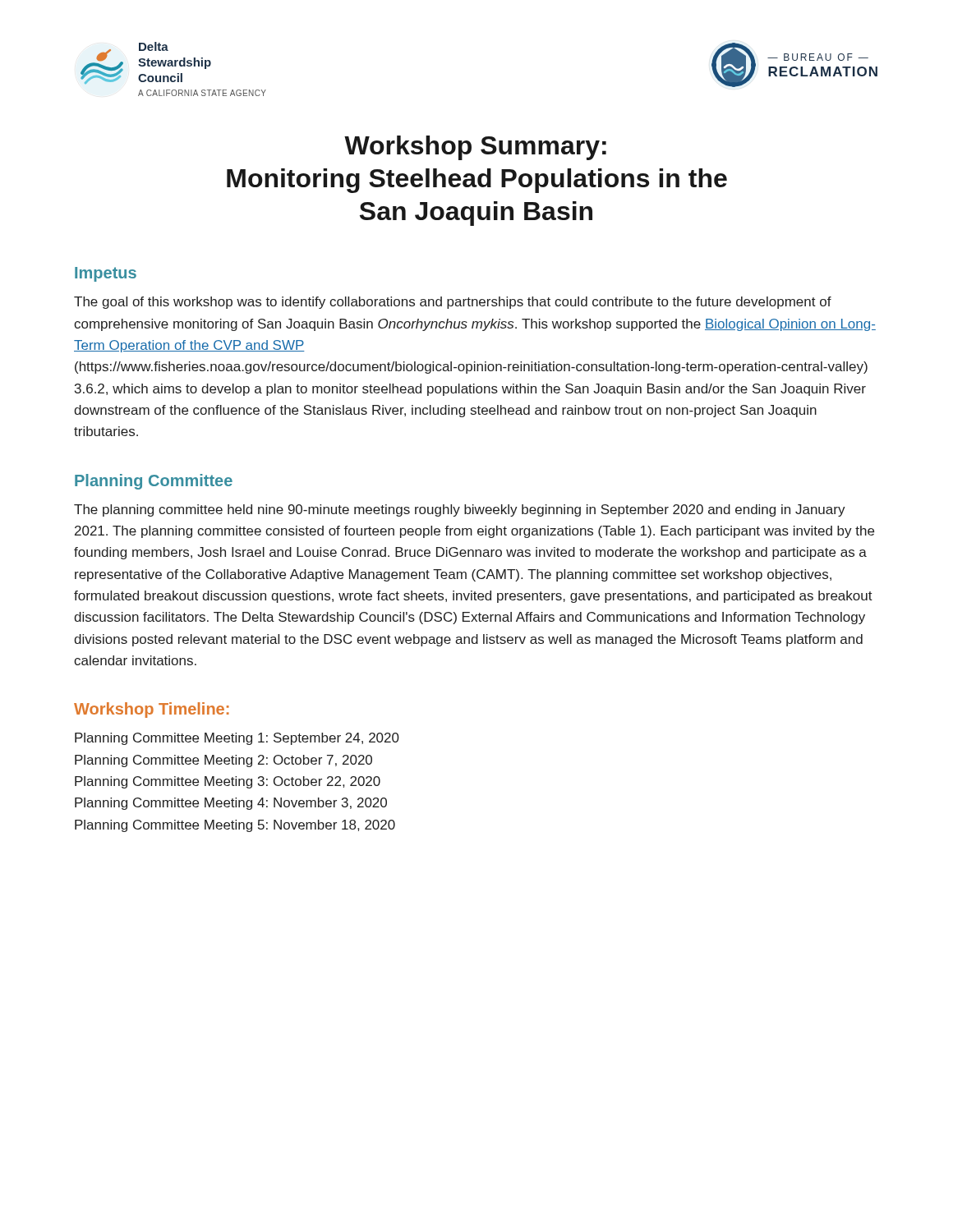
Task: Locate the region starting "Workshop Summary:Monitoring Steelhead Populations in theSan"
Action: point(476,178)
